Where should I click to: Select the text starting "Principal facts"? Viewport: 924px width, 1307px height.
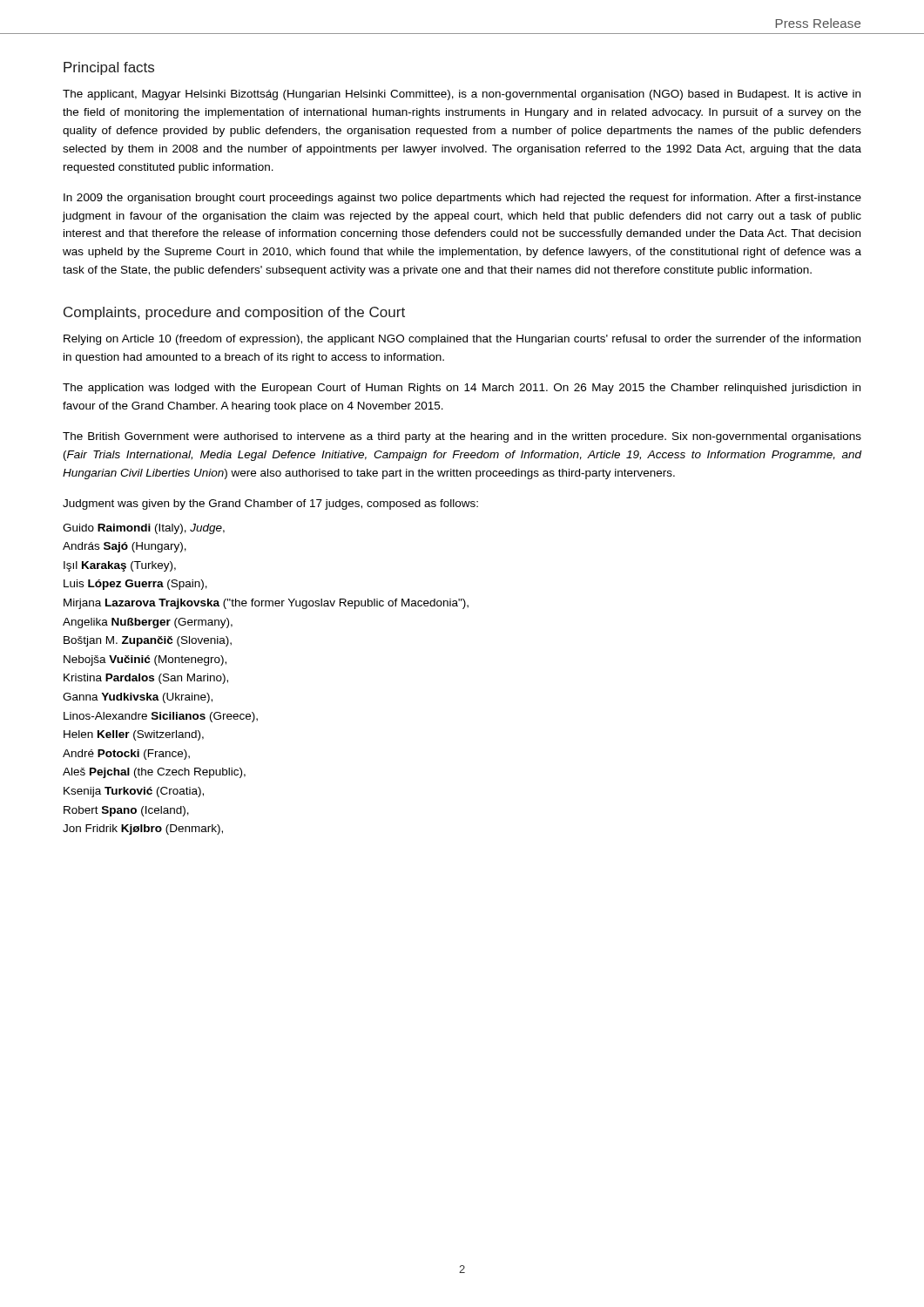[109, 68]
